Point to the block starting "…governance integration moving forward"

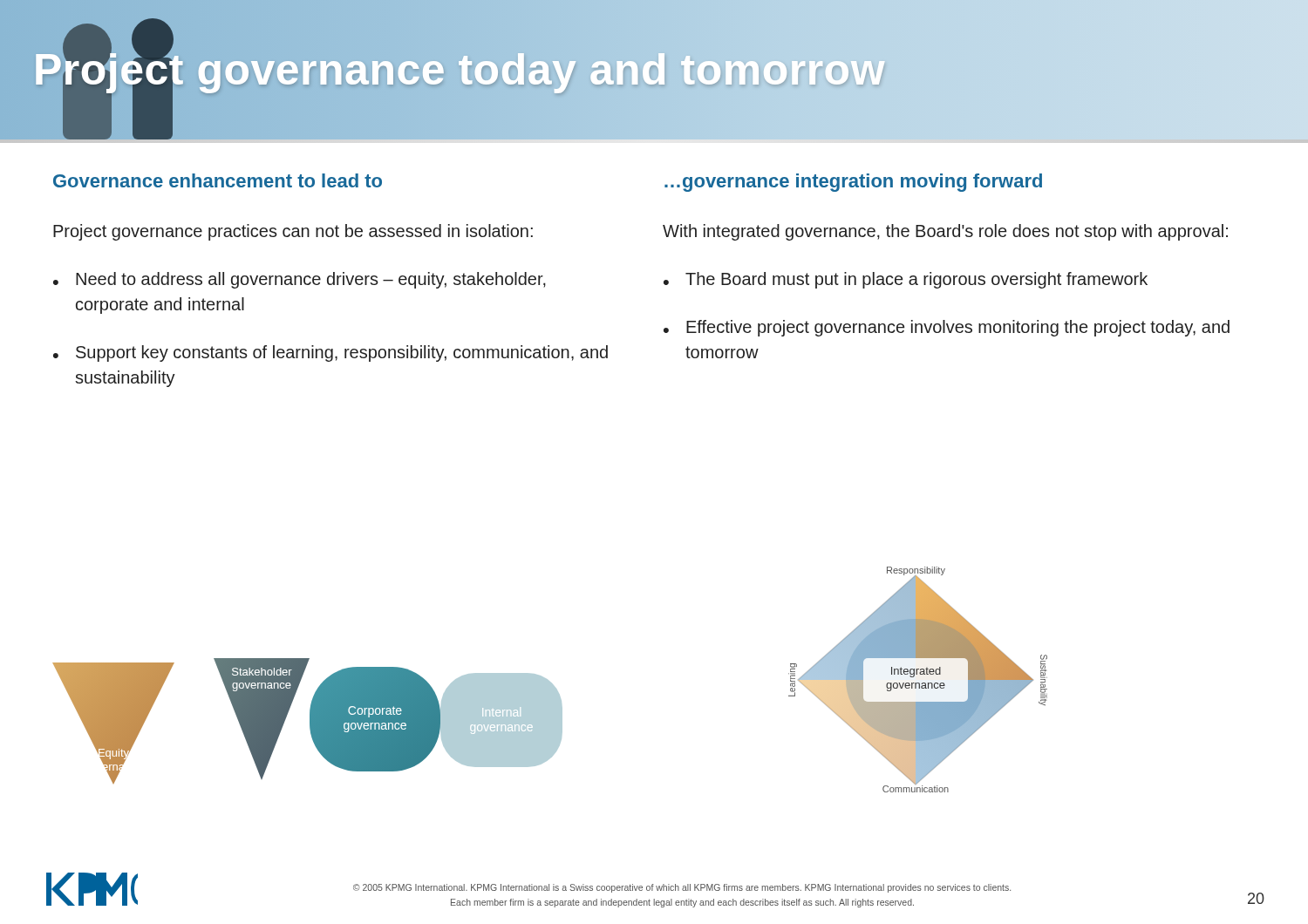[853, 181]
